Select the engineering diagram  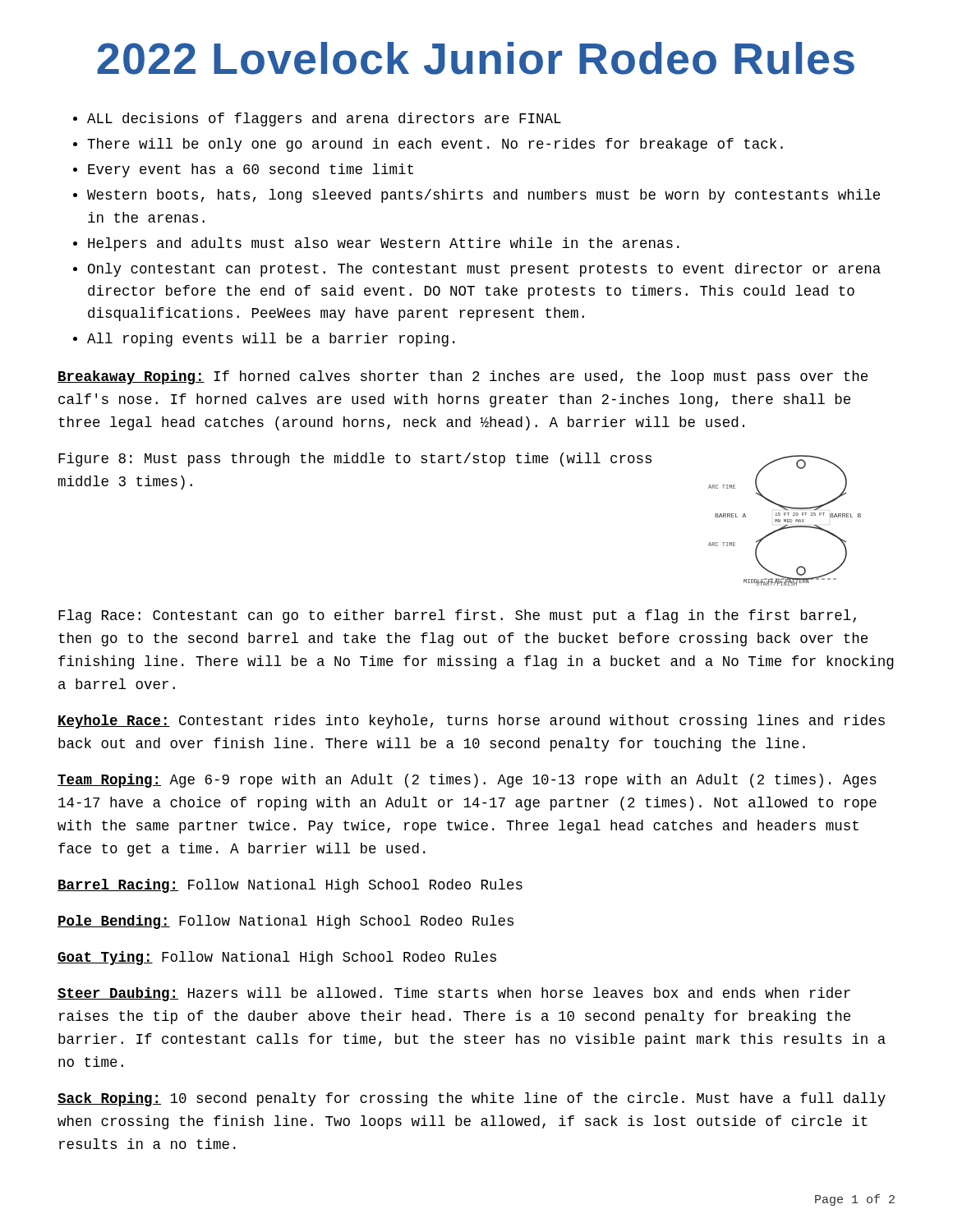(x=801, y=520)
